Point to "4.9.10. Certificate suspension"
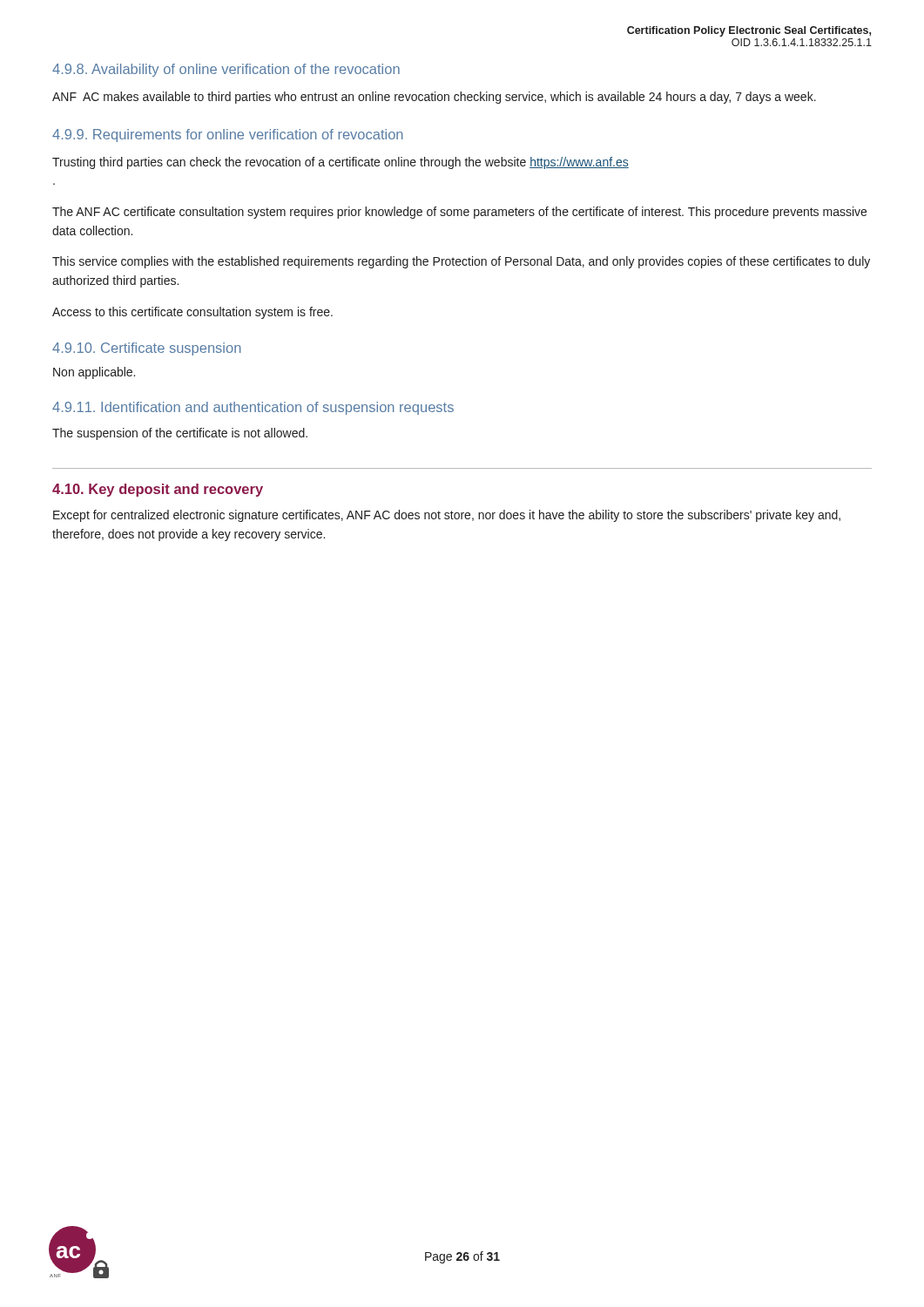924x1307 pixels. point(147,347)
